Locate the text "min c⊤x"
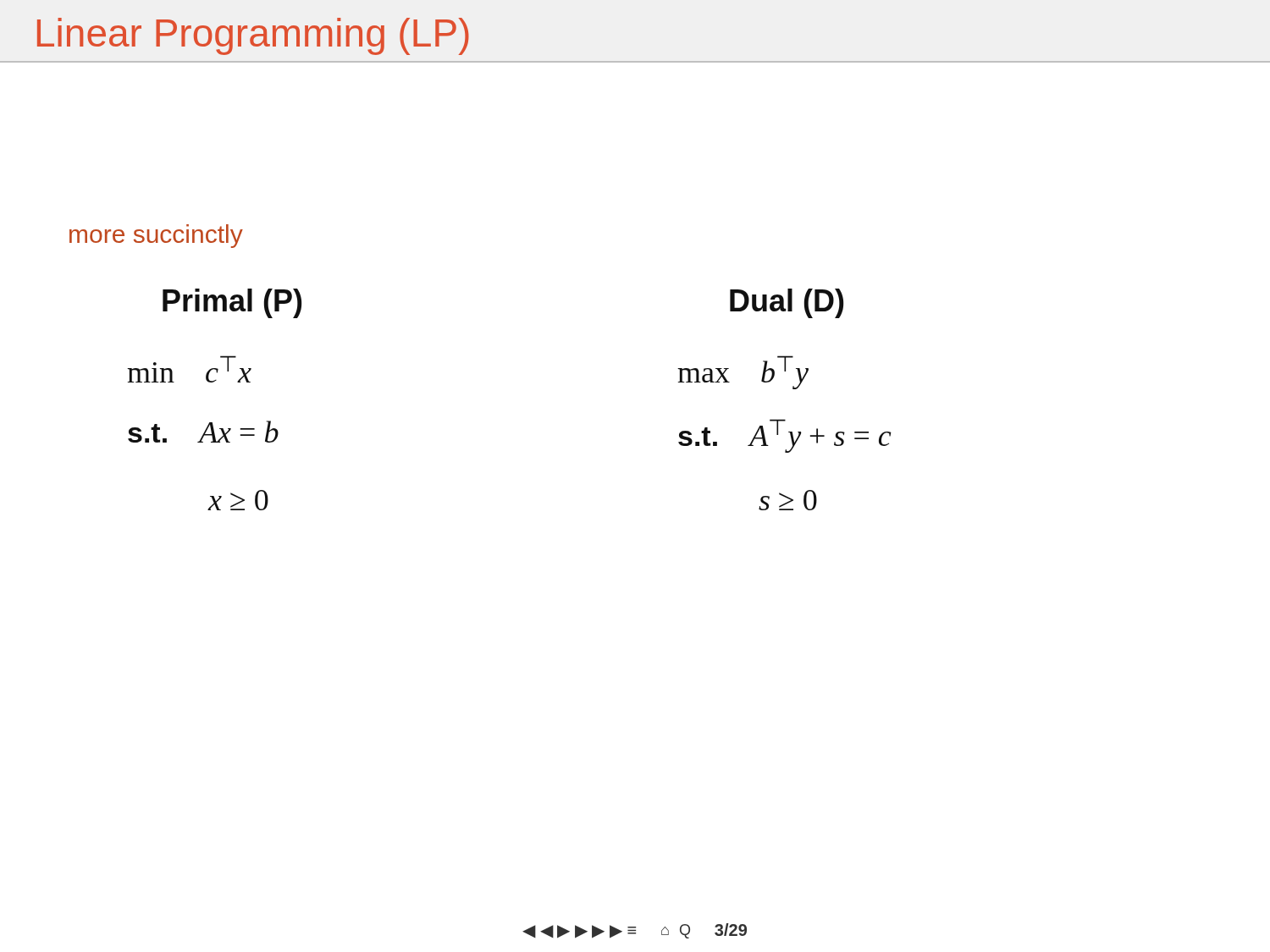The image size is (1270, 952). (155, 369)
